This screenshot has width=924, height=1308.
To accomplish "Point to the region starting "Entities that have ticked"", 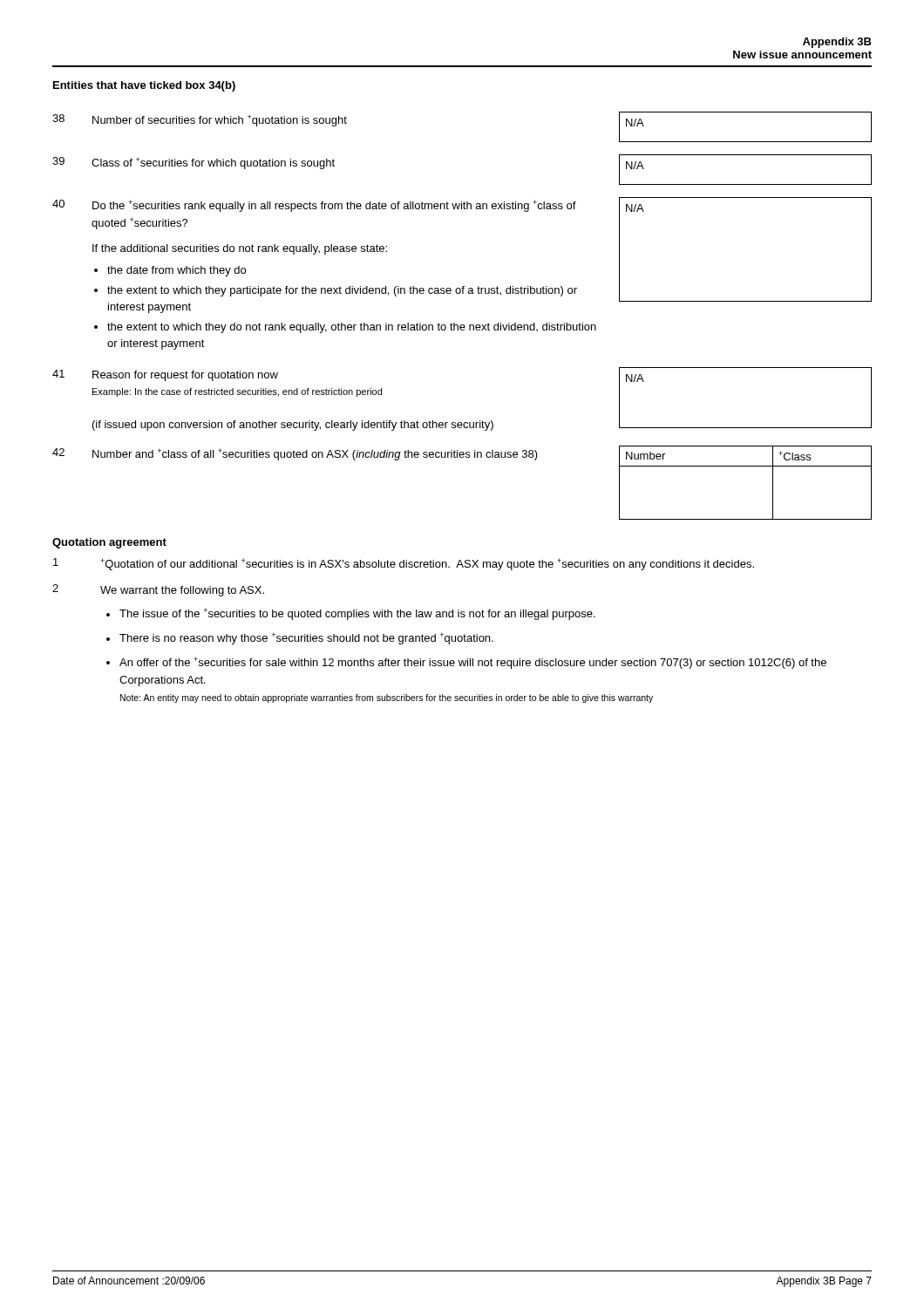I will click(x=144, y=85).
